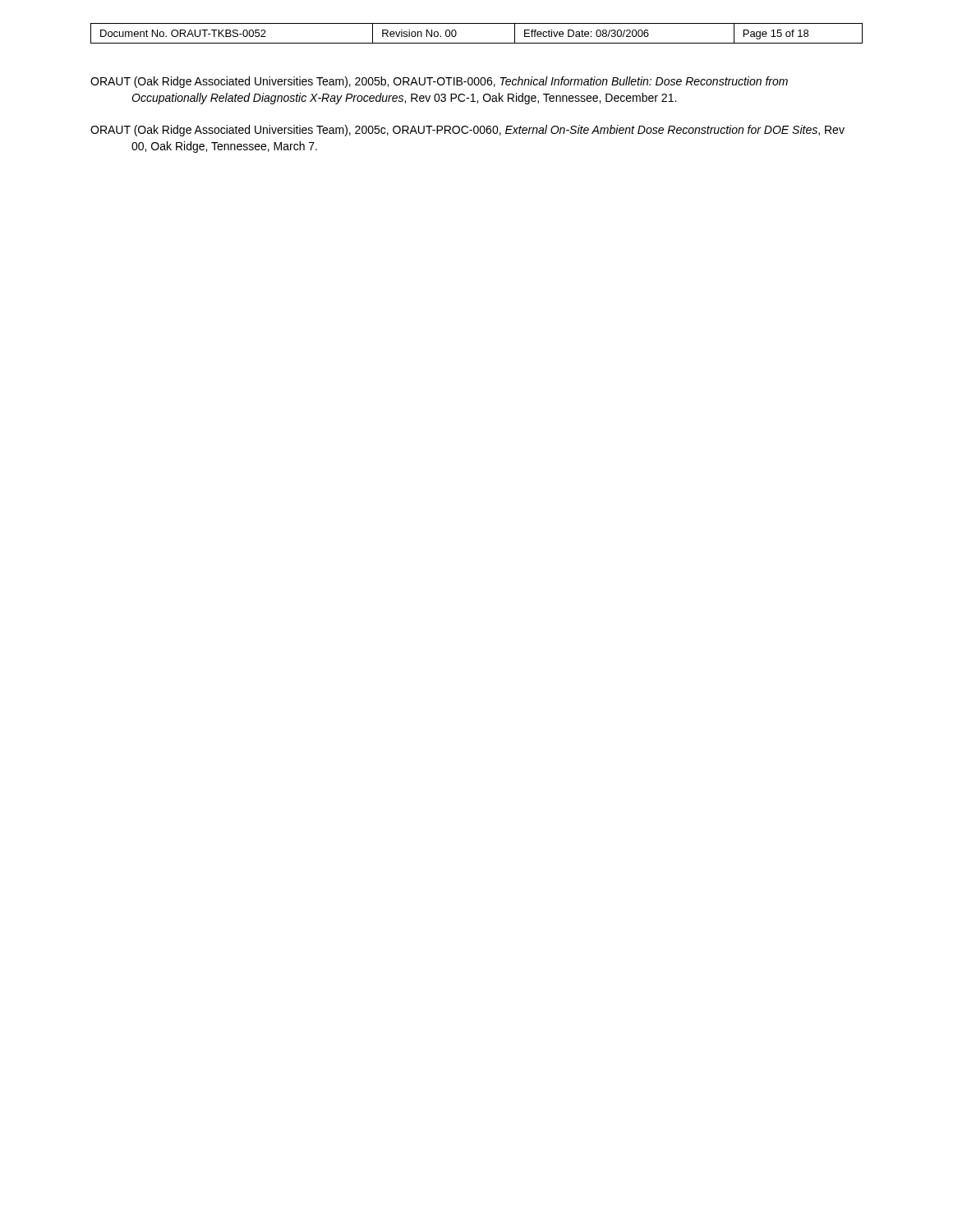The height and width of the screenshot is (1232, 953).
Task: Select the block starting "ORAUT (Oak Ridge Associated Universities Team), 2005c, ORAUT-PROC-0060,"
Action: (x=467, y=138)
